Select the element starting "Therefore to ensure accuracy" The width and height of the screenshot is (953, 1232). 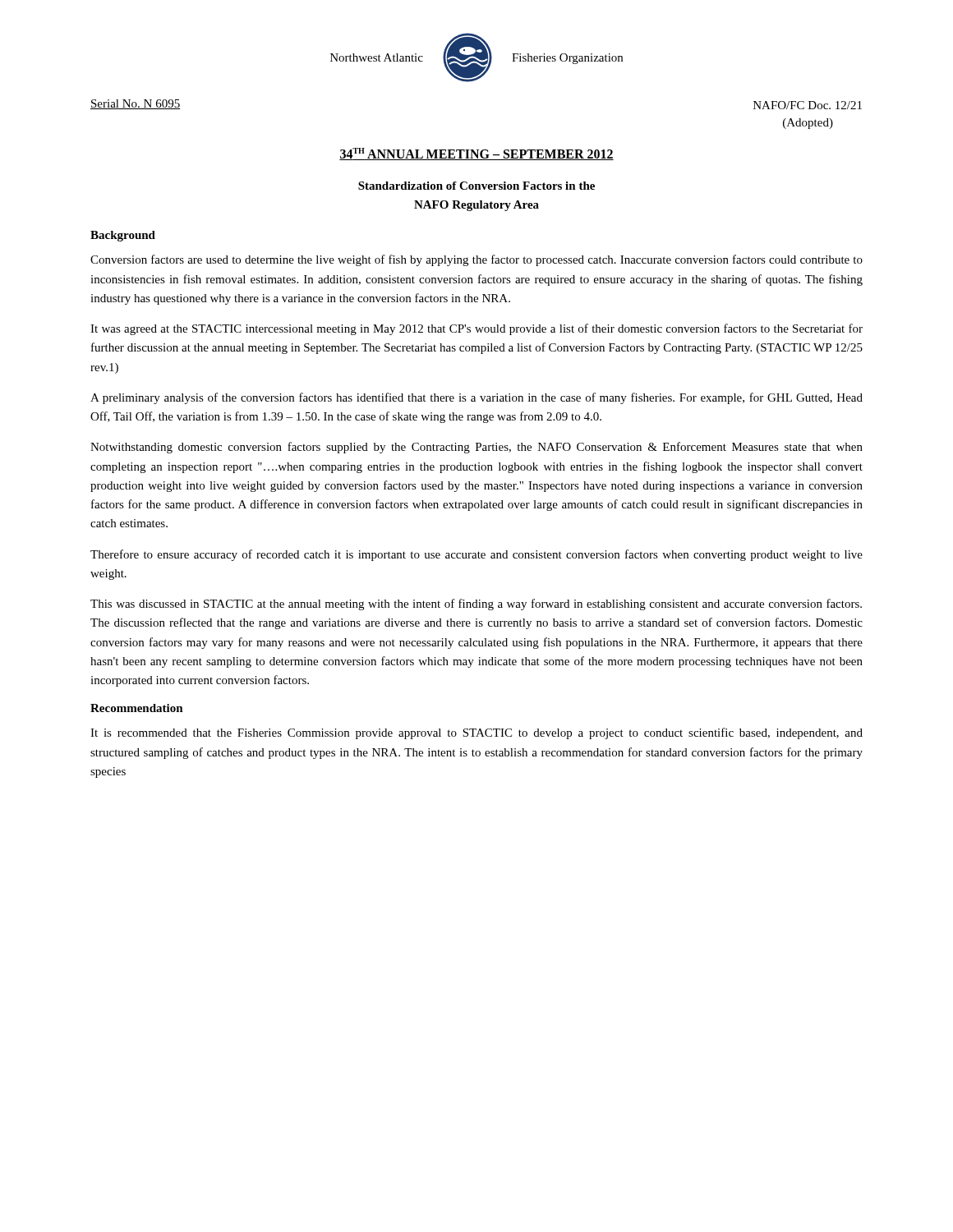click(476, 564)
